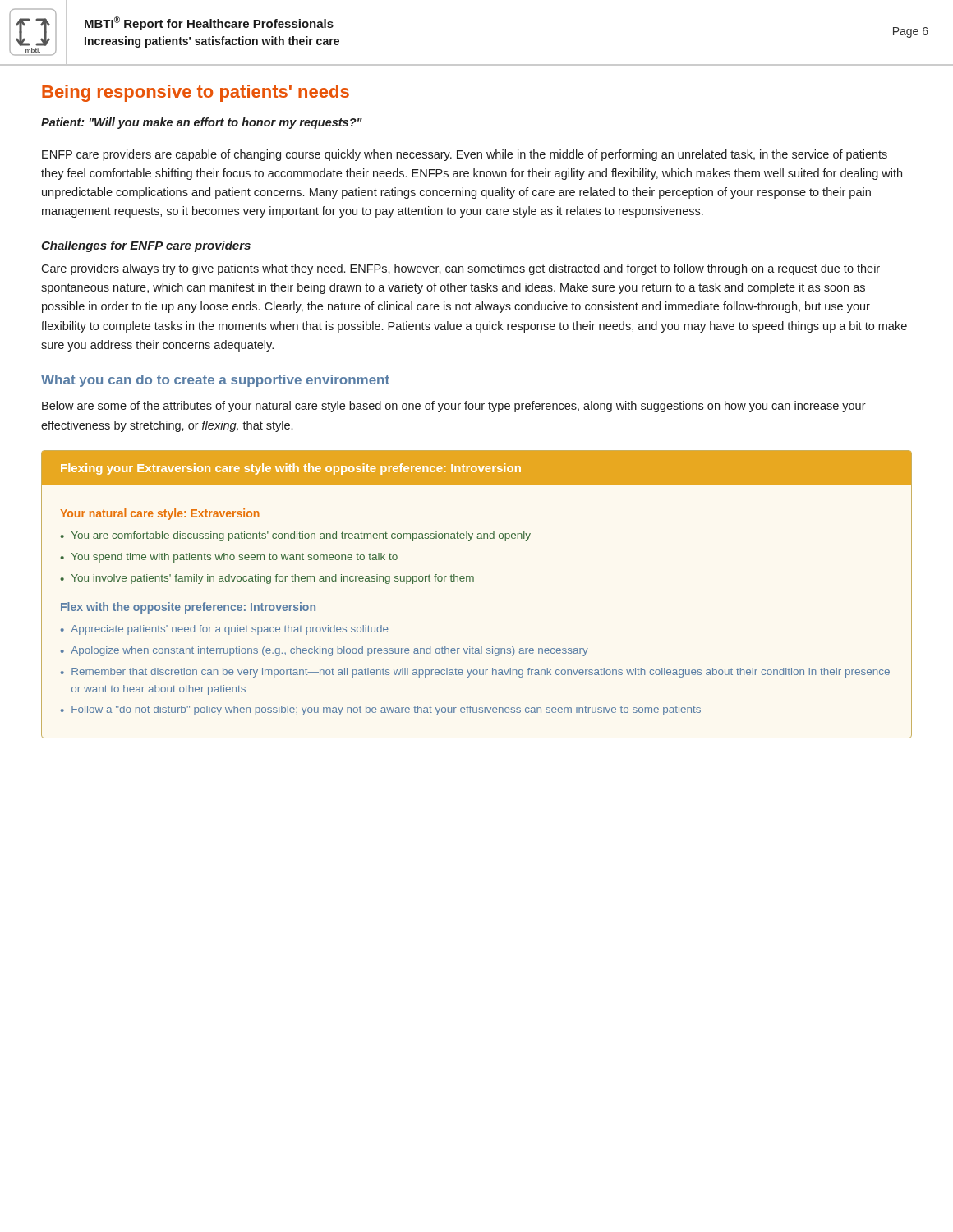Locate the text starting "What you can do to create a"

click(x=215, y=380)
